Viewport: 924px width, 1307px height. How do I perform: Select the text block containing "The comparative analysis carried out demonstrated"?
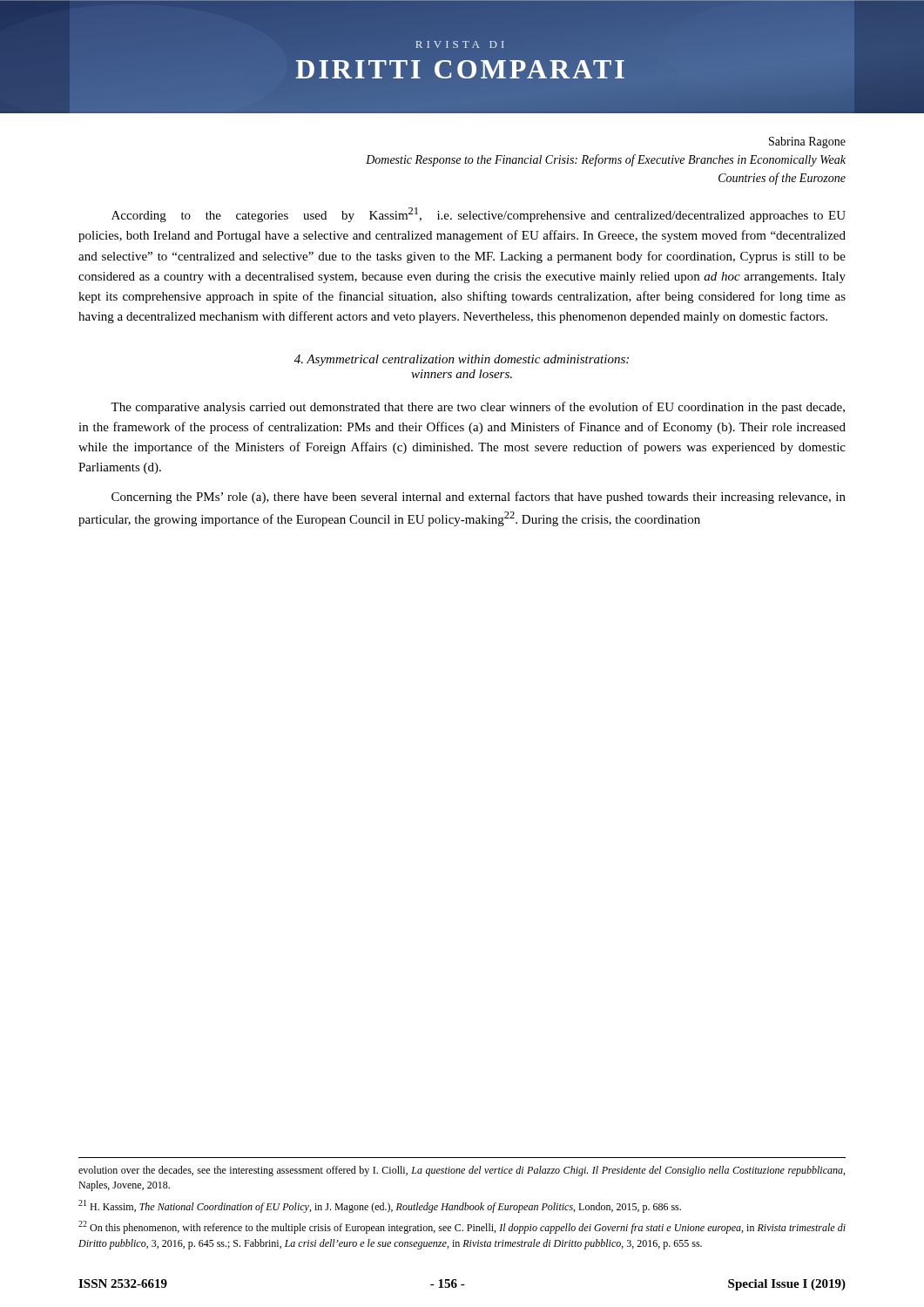(x=478, y=408)
